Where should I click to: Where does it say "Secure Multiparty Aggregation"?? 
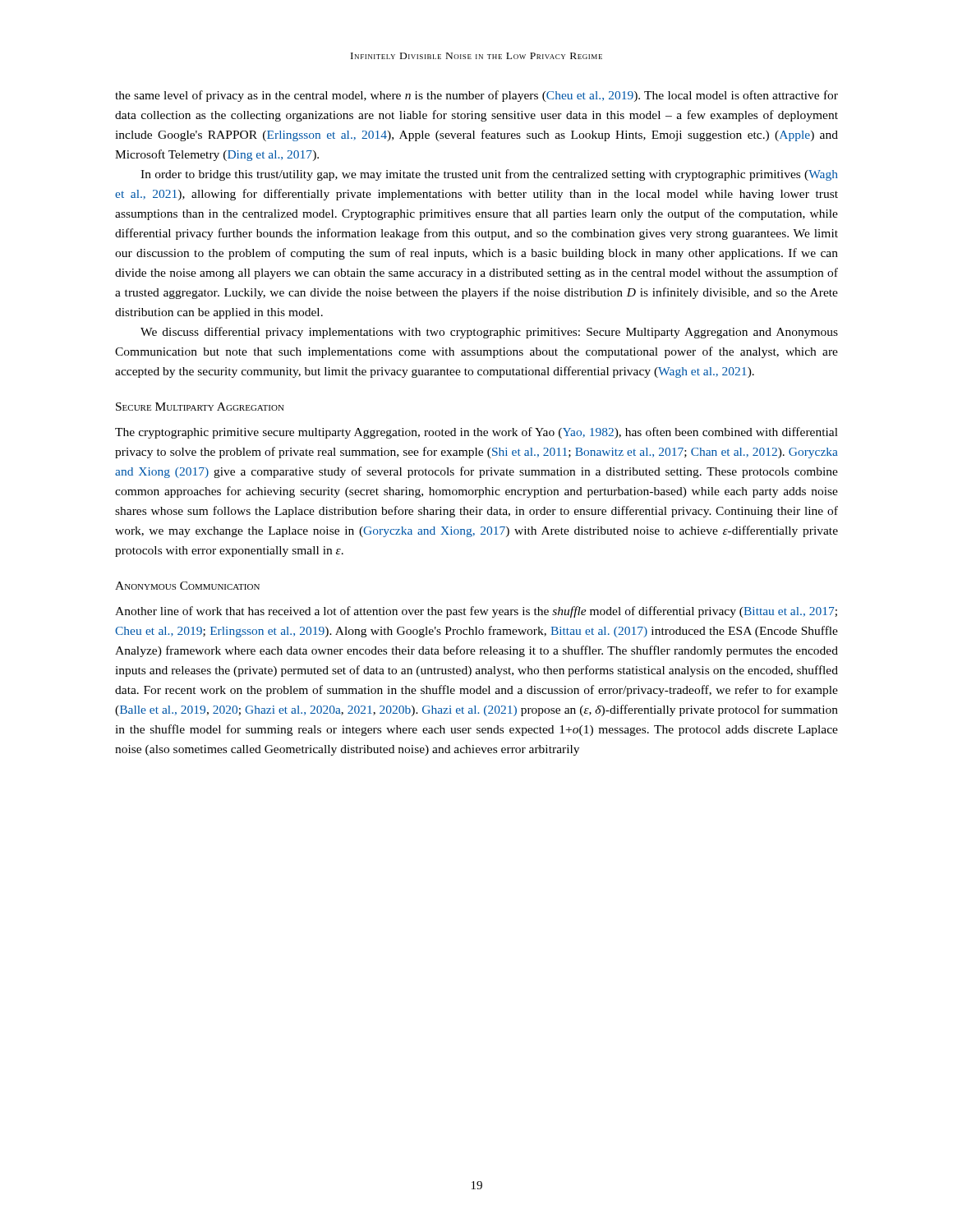[200, 406]
